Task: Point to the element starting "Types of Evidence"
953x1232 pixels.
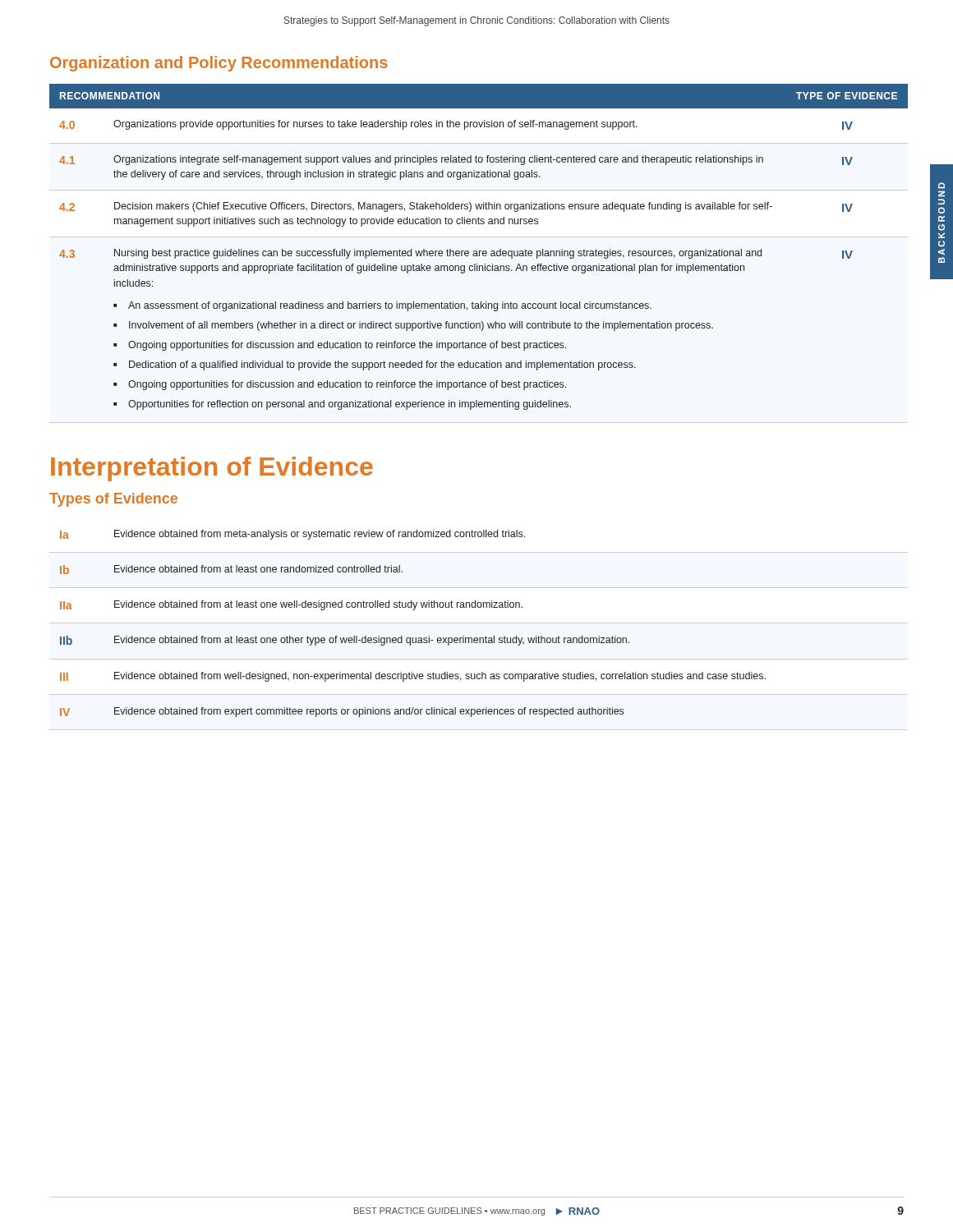Action: [114, 498]
